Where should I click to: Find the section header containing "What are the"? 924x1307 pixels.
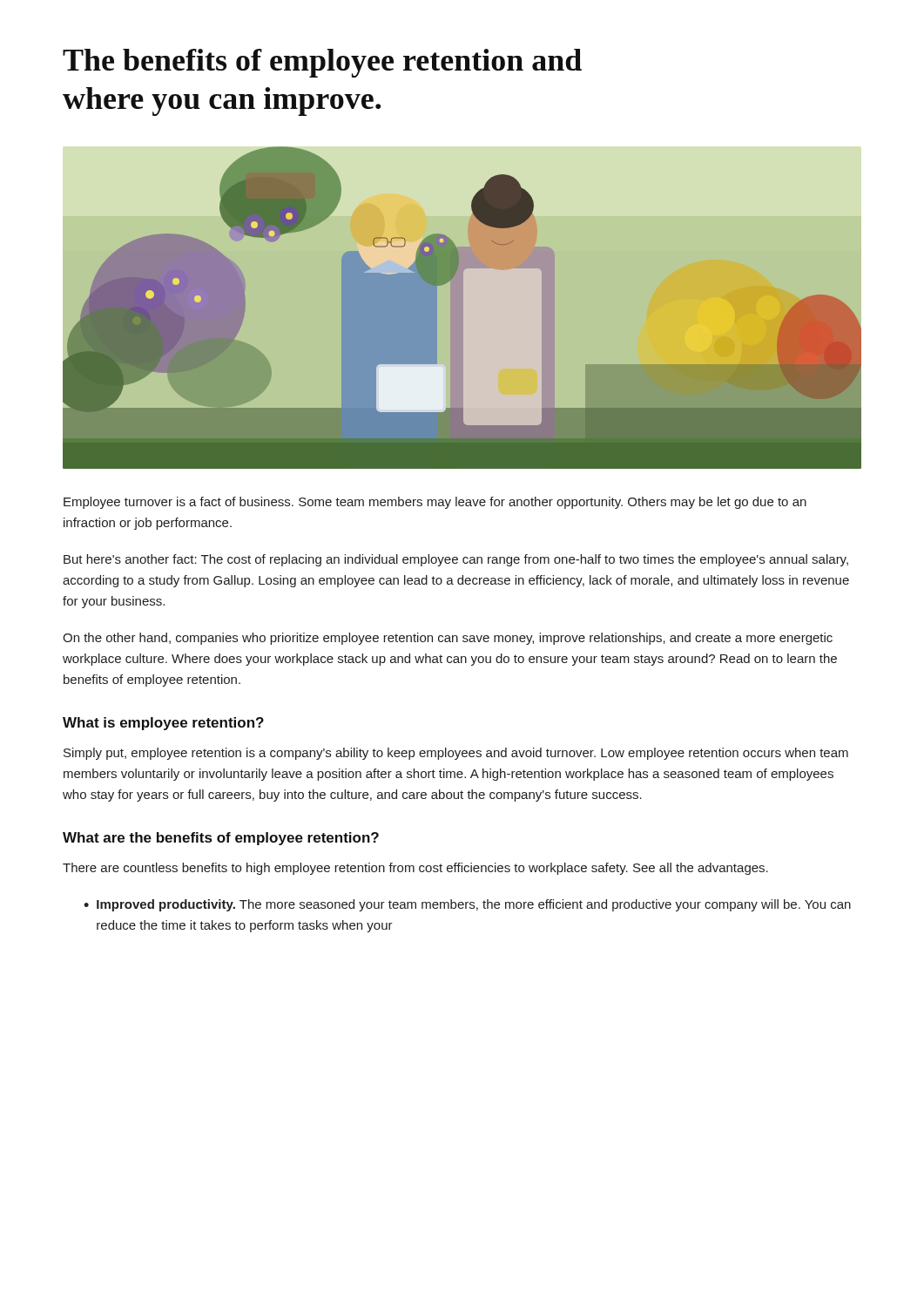click(x=221, y=838)
